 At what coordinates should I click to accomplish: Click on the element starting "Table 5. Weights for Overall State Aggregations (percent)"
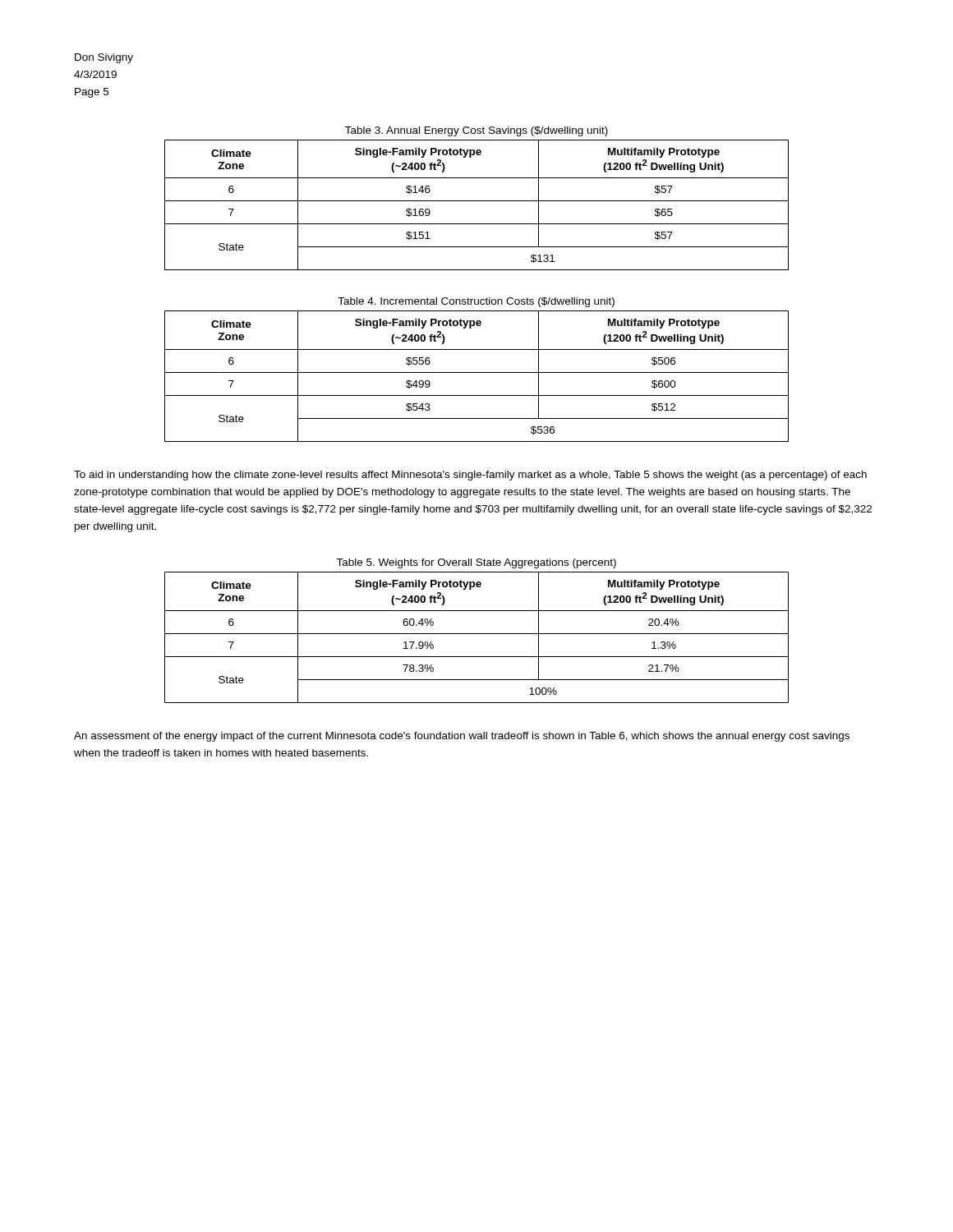coord(476,563)
